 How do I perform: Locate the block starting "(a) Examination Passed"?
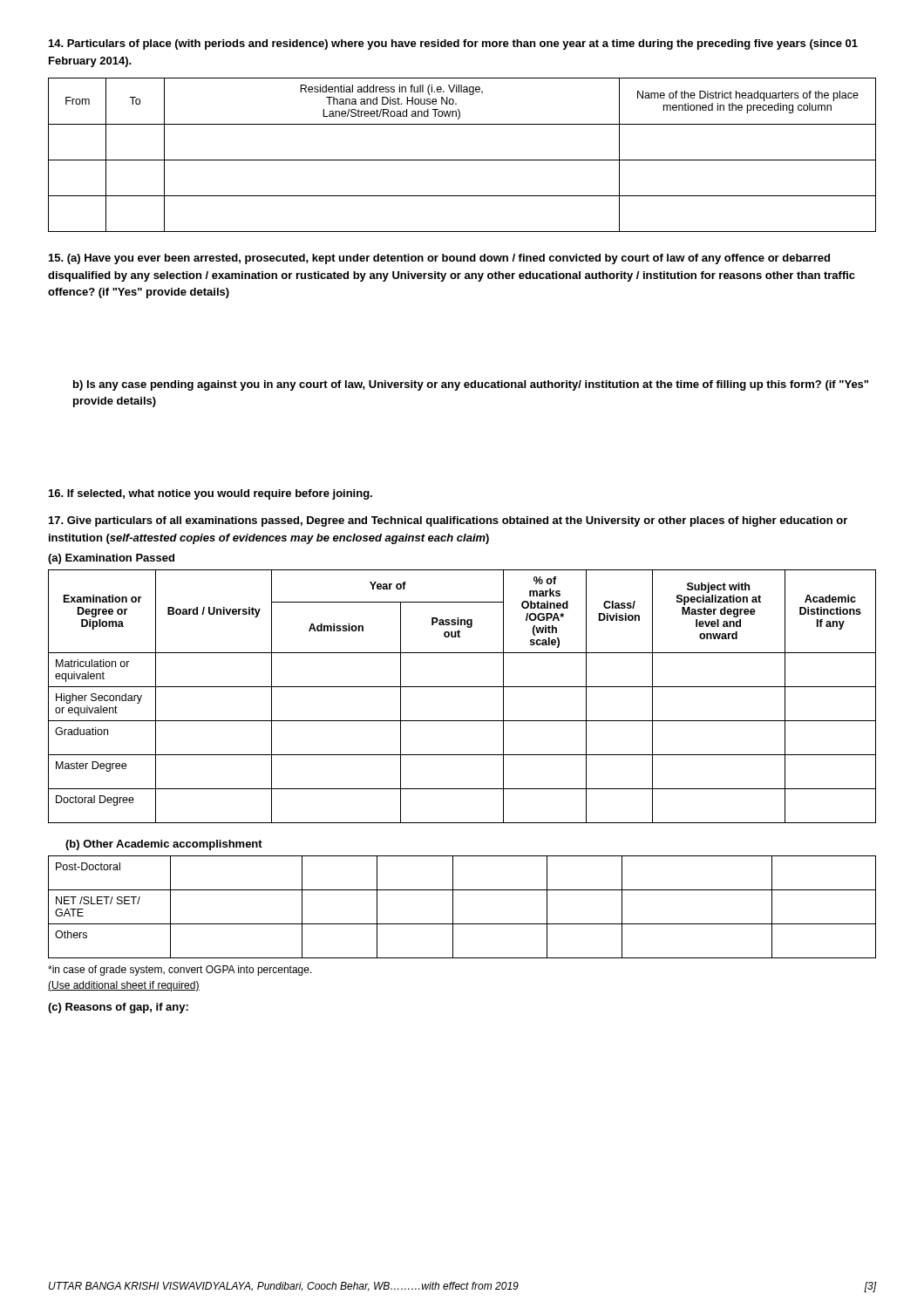[112, 558]
